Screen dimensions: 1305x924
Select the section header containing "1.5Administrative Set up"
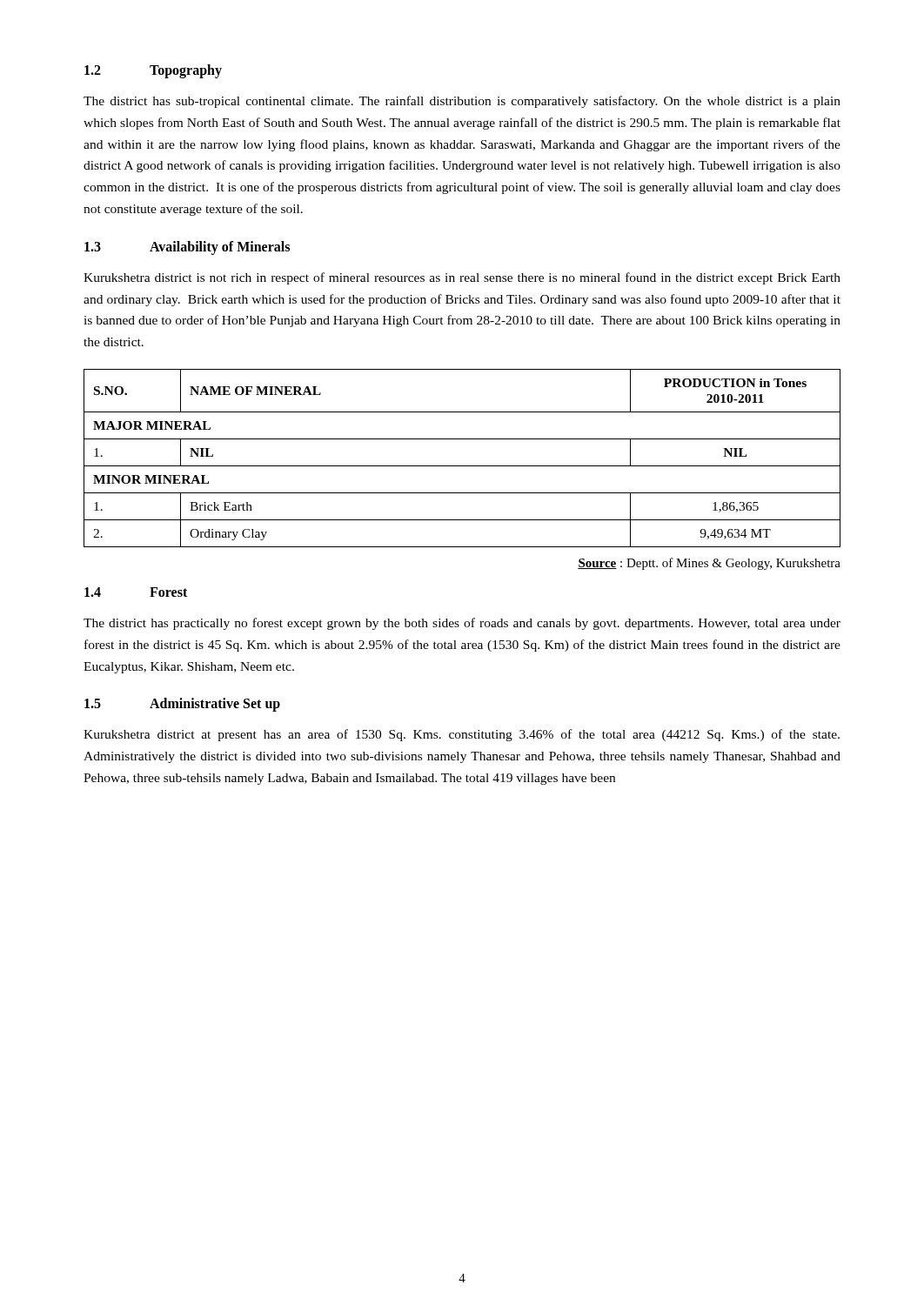pos(182,704)
